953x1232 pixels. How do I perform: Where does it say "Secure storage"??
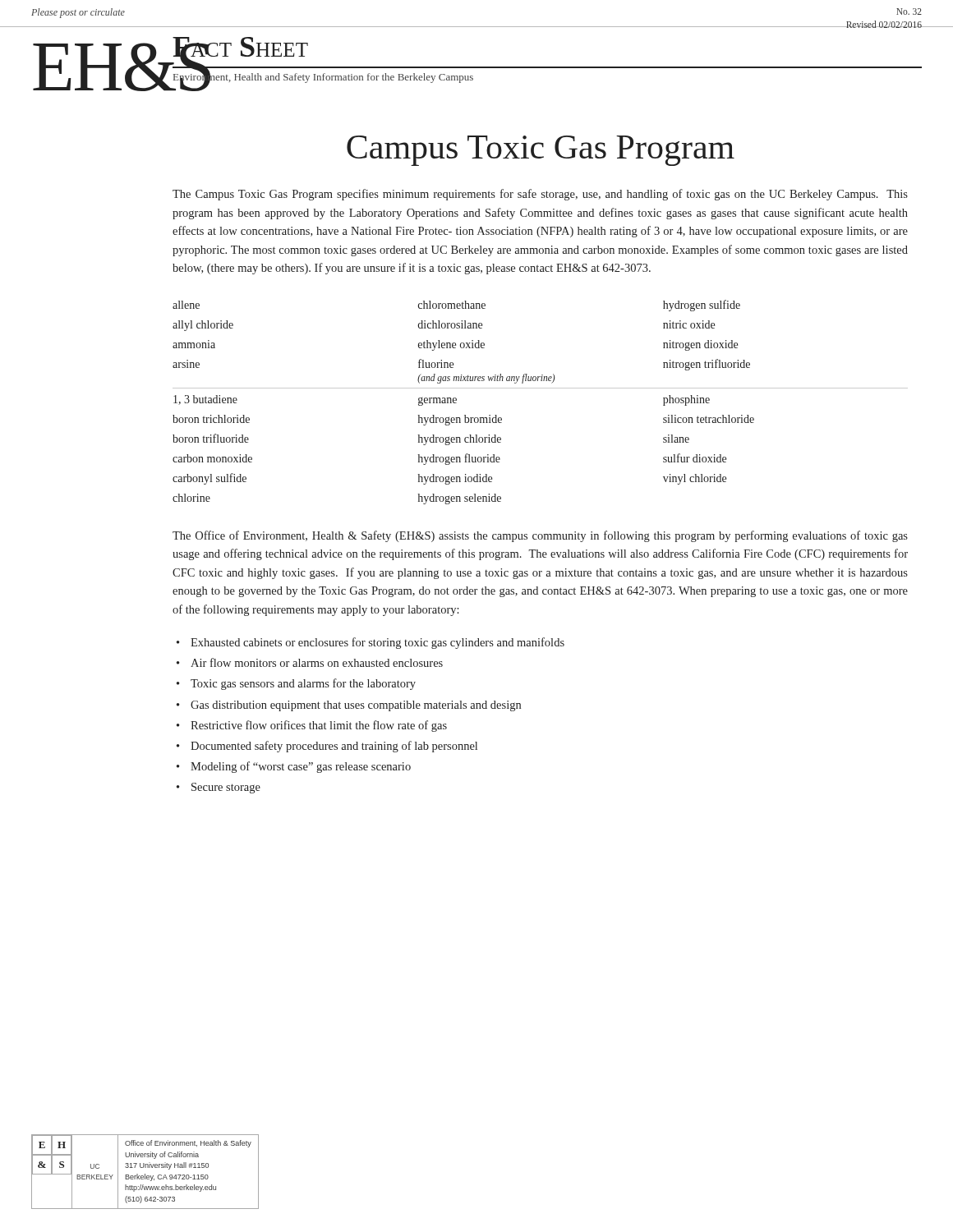pos(225,787)
